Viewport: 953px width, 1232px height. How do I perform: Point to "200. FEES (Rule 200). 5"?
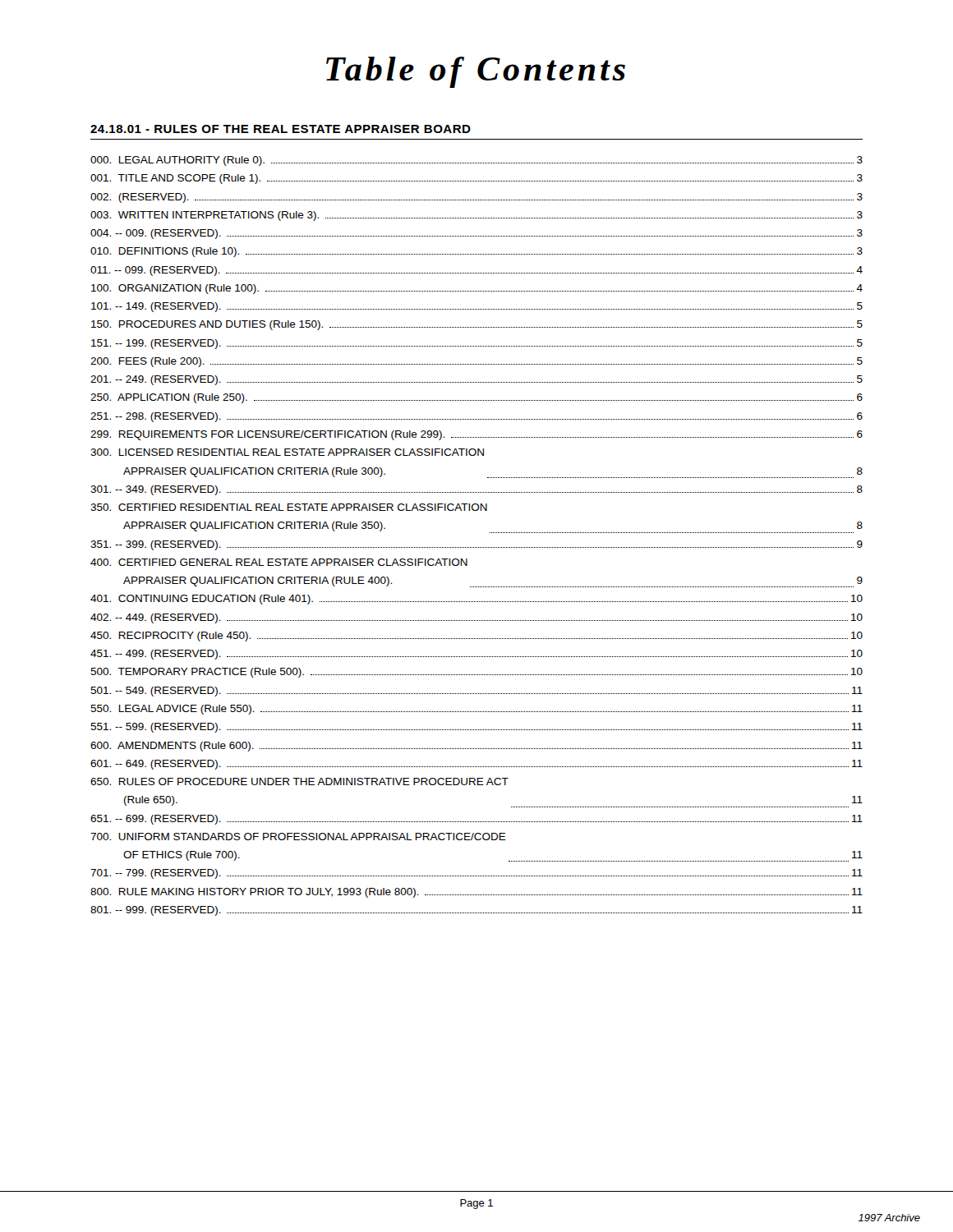(476, 361)
